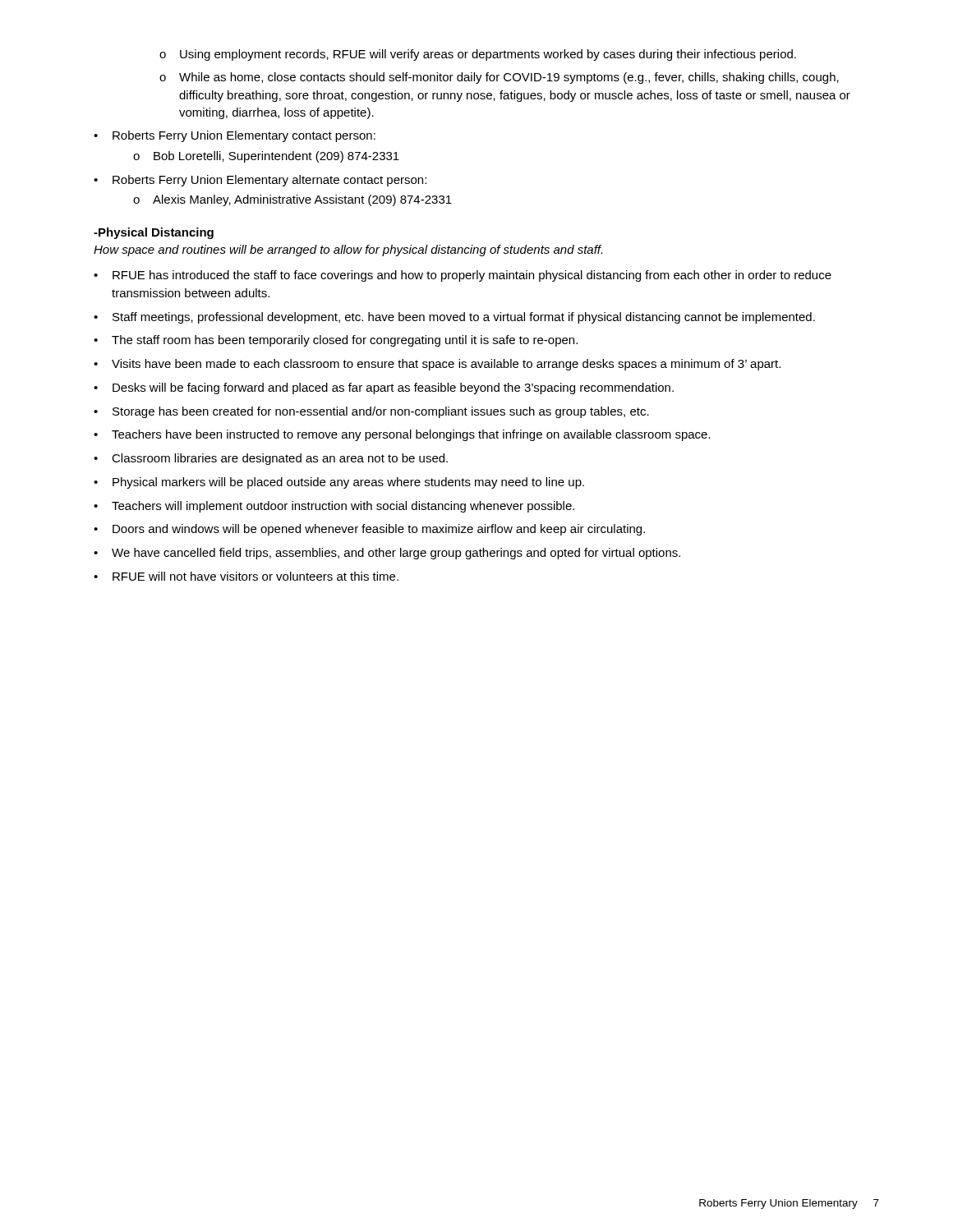Click where it says "-Physical Distancing"

pos(154,232)
